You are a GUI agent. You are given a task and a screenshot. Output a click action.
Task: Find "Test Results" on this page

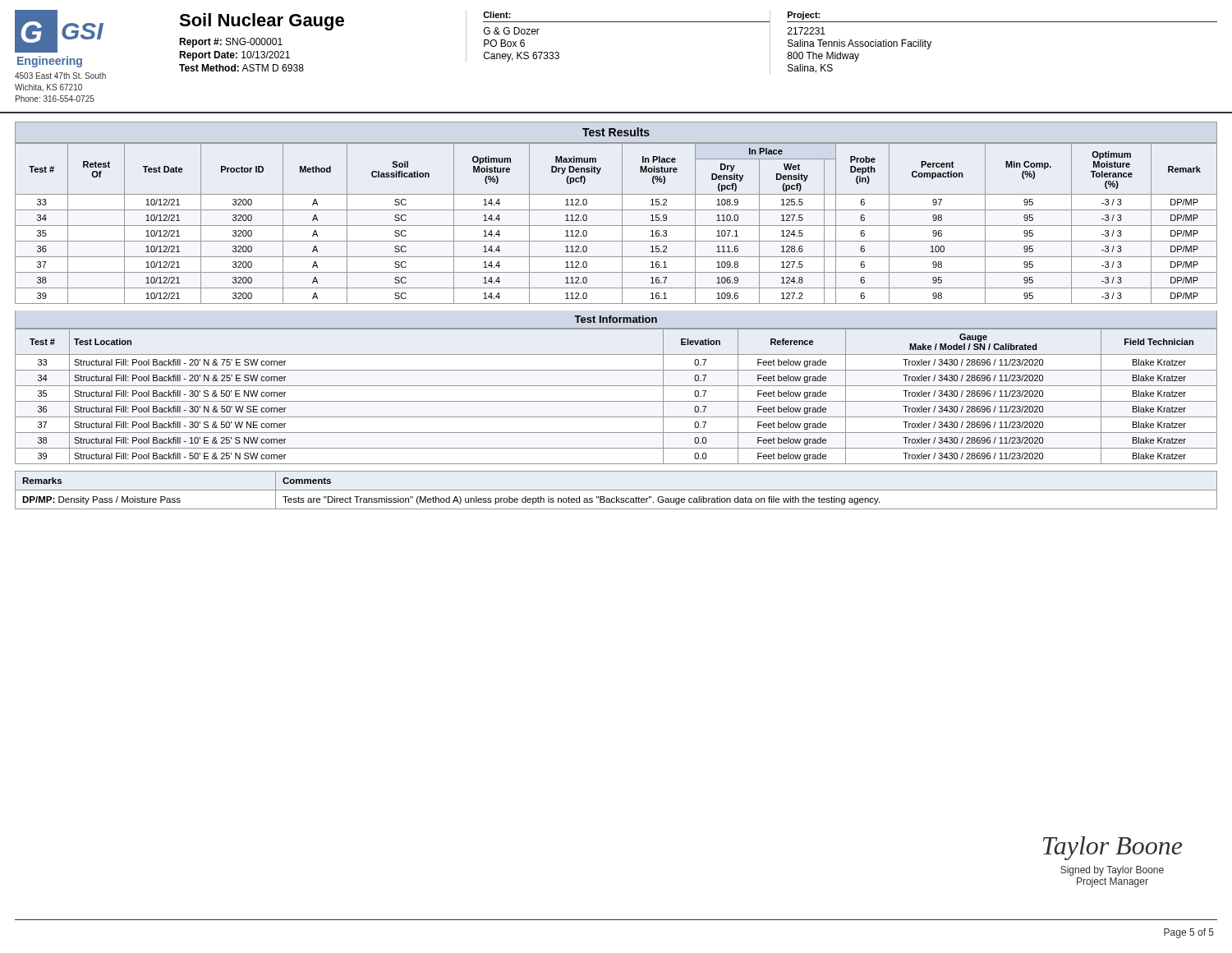pyautogui.click(x=616, y=132)
